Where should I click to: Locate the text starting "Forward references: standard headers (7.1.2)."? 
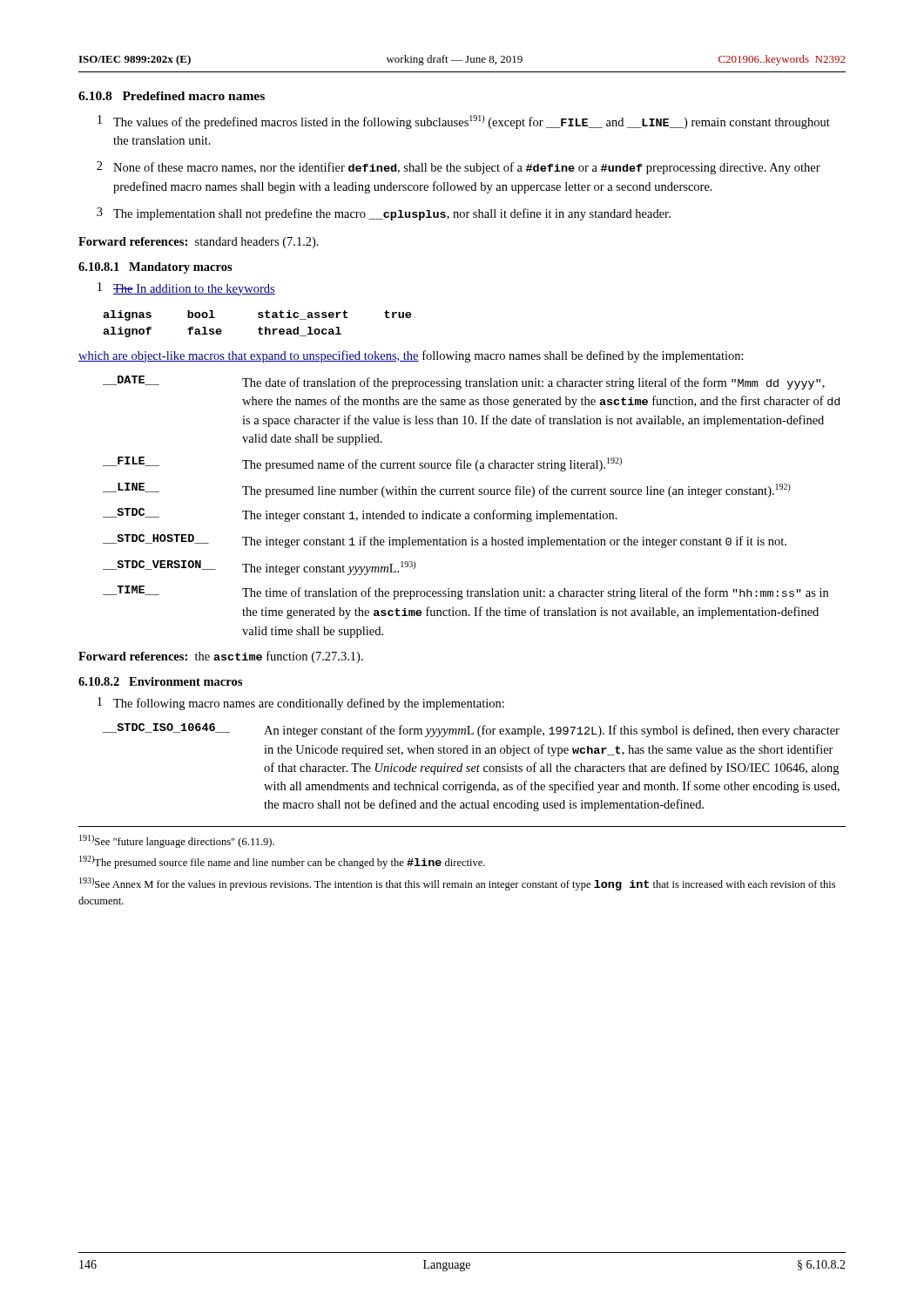(x=199, y=241)
